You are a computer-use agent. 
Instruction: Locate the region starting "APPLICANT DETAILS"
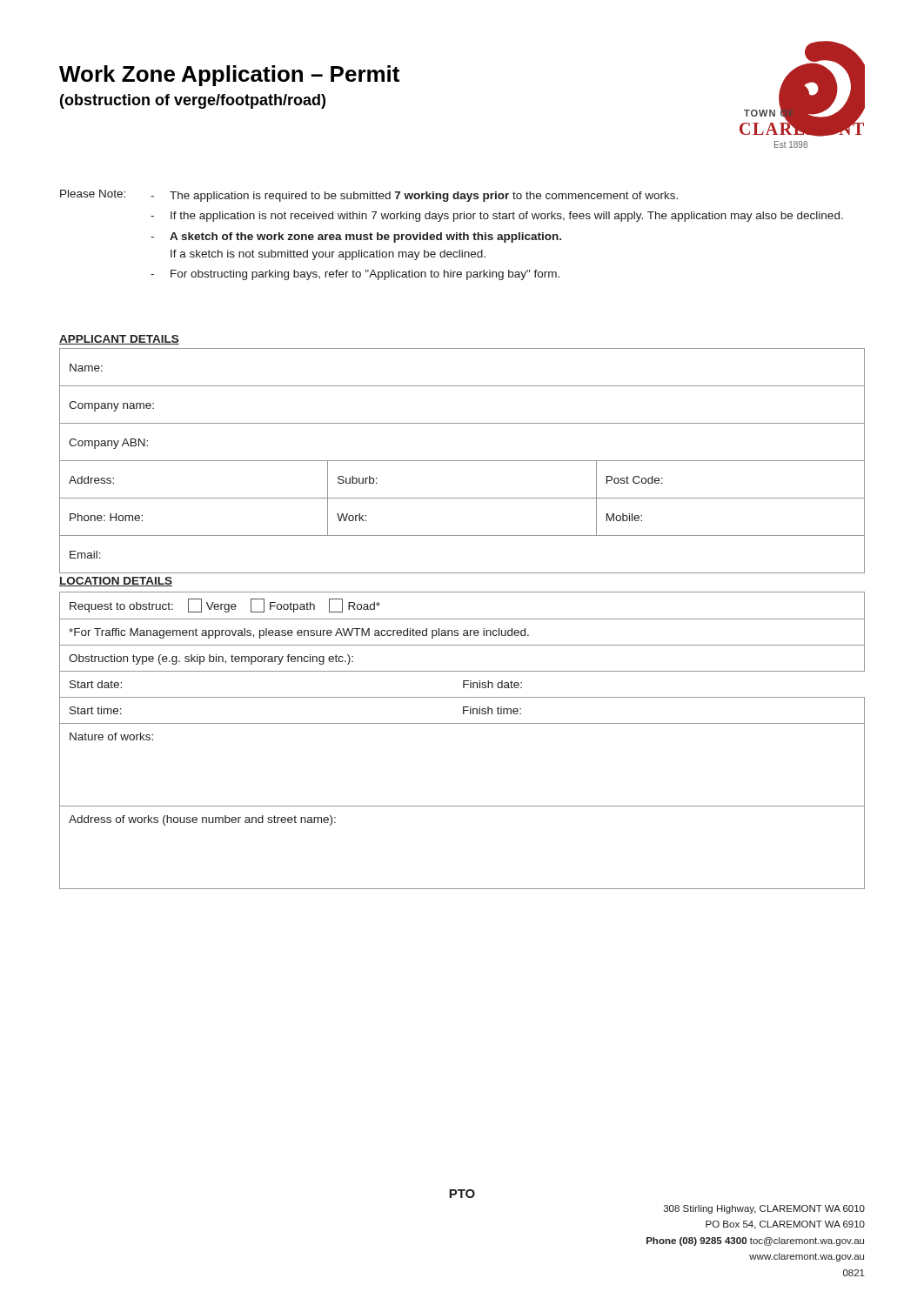tap(119, 339)
